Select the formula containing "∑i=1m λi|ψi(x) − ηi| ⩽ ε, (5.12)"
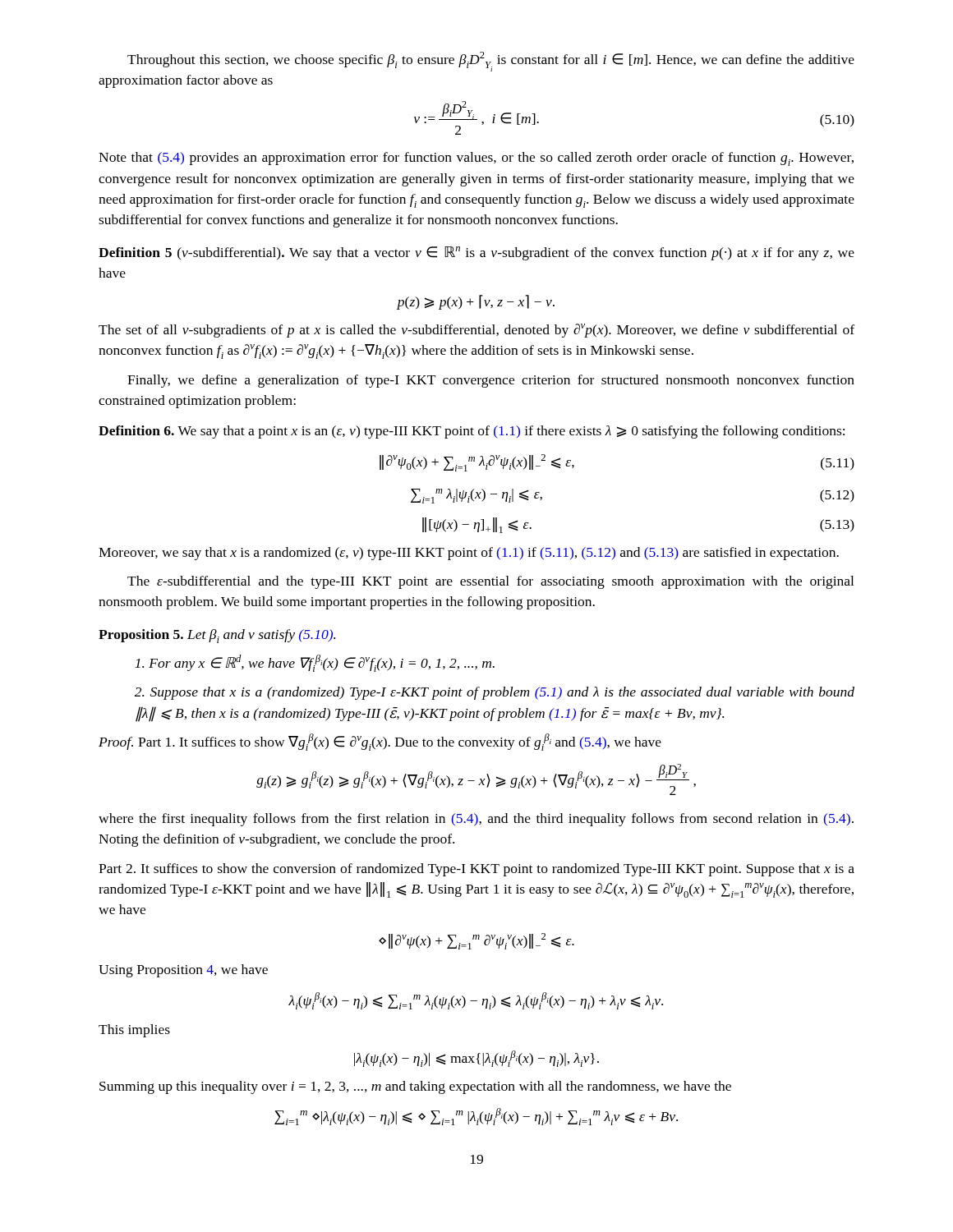This screenshot has height=1232, width=953. pos(476,495)
